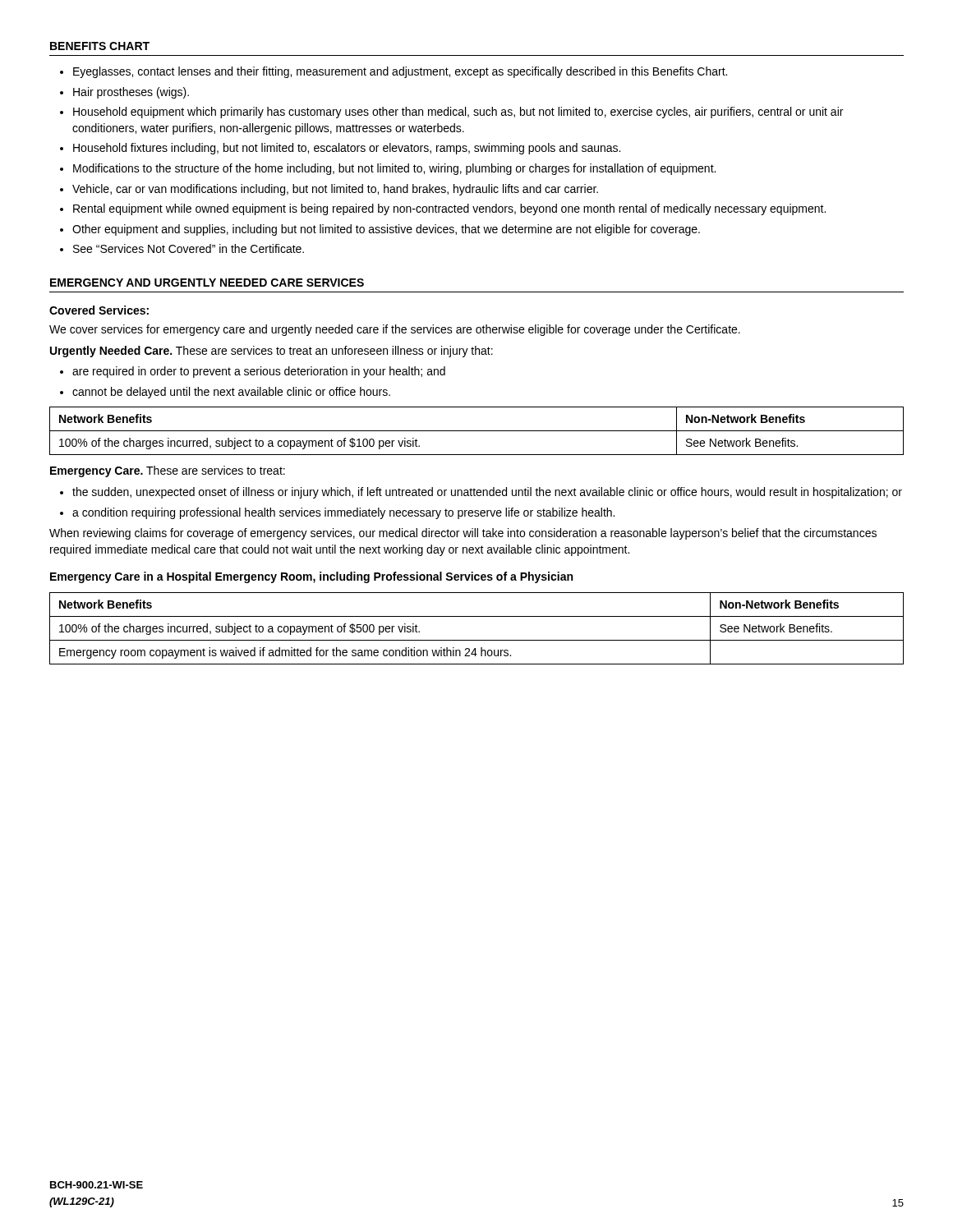Image resolution: width=953 pixels, height=1232 pixels.
Task: Locate the region starting "When reviewing claims"
Action: pyautogui.click(x=476, y=542)
